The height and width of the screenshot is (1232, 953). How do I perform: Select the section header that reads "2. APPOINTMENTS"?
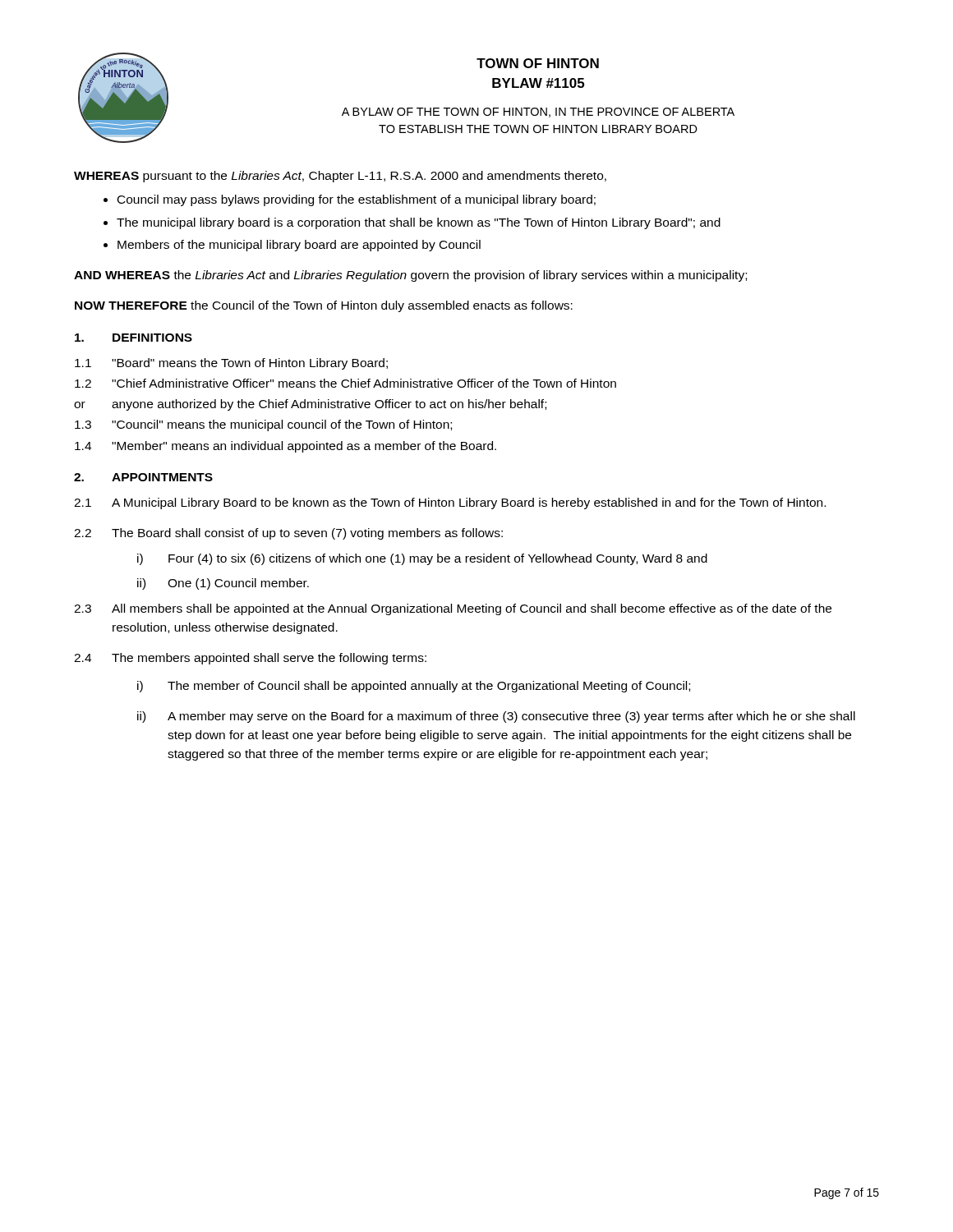point(143,477)
